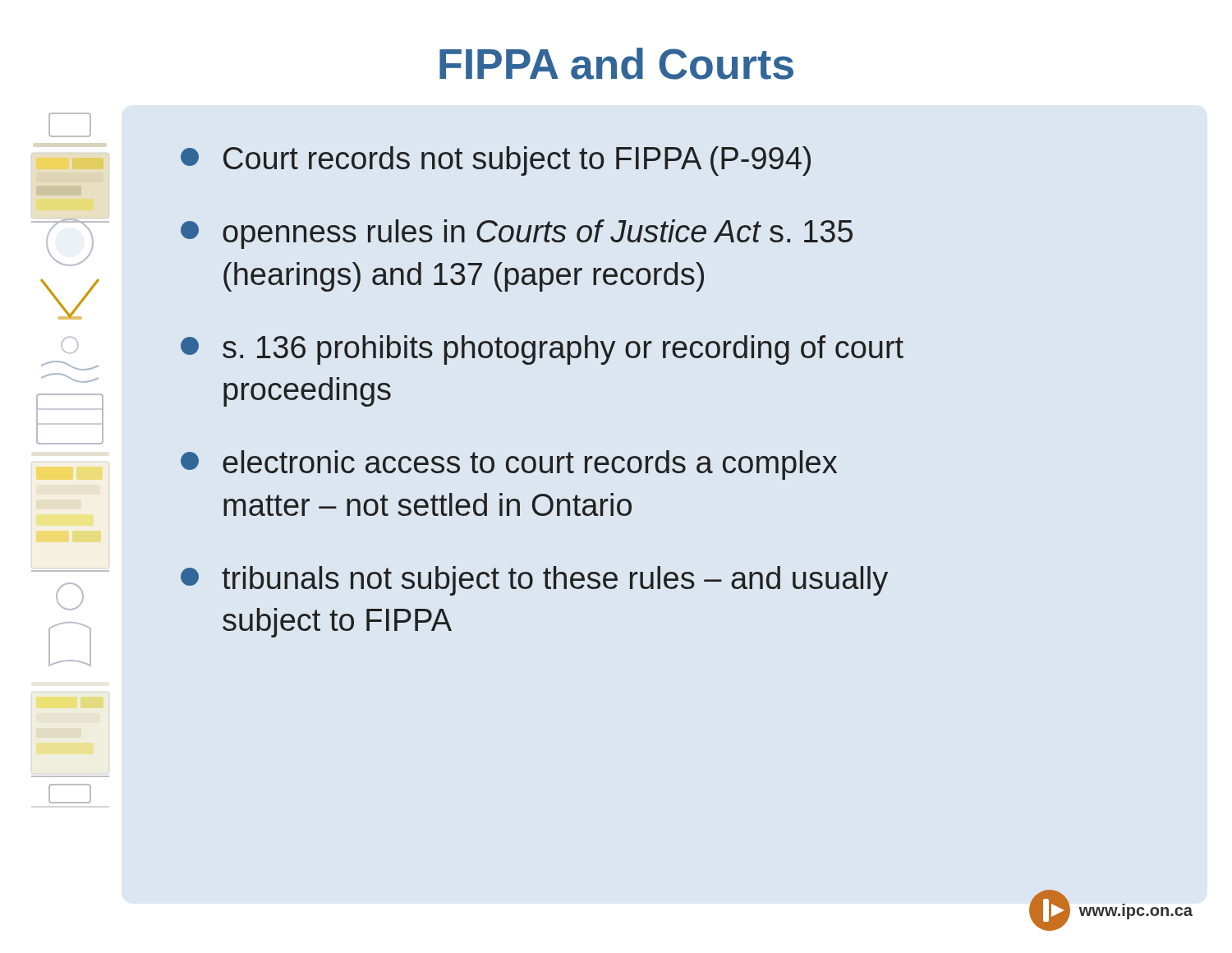The height and width of the screenshot is (953, 1232).
Task: Click on the list item with the text "electronic access to court records a complex matter"
Action: [x=669, y=485]
